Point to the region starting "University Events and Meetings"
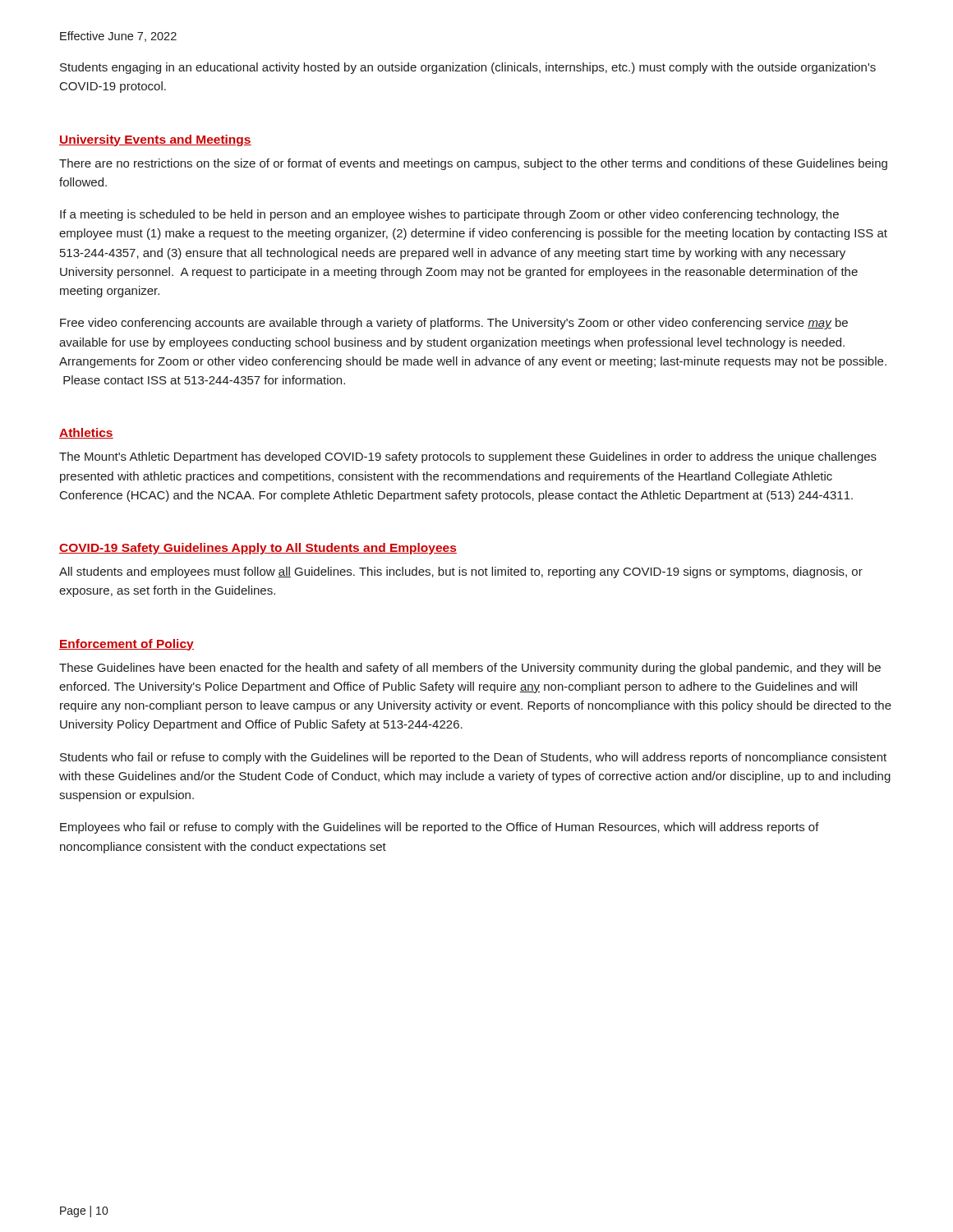 (x=155, y=139)
